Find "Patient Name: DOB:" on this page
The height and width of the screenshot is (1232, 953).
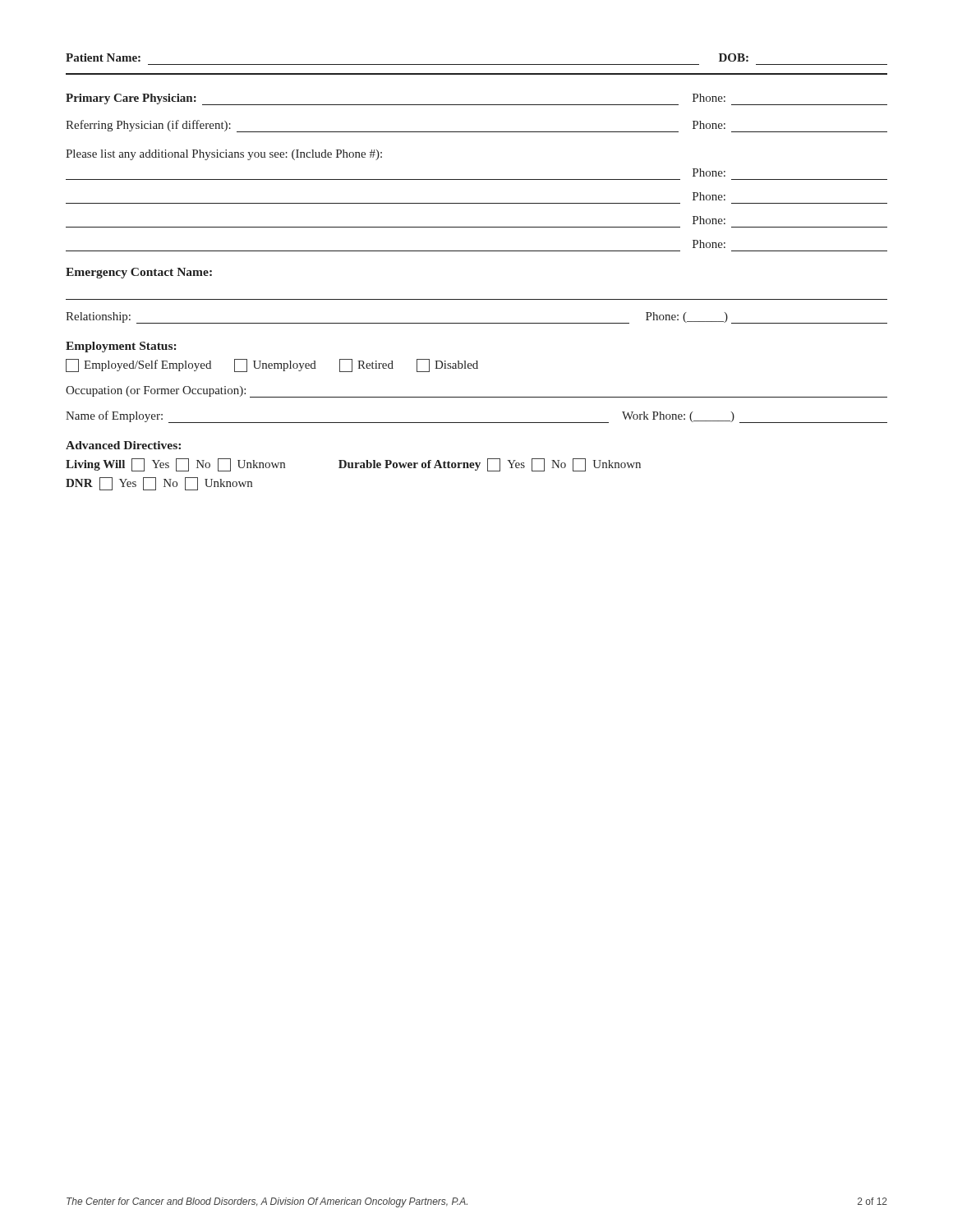pyautogui.click(x=476, y=57)
